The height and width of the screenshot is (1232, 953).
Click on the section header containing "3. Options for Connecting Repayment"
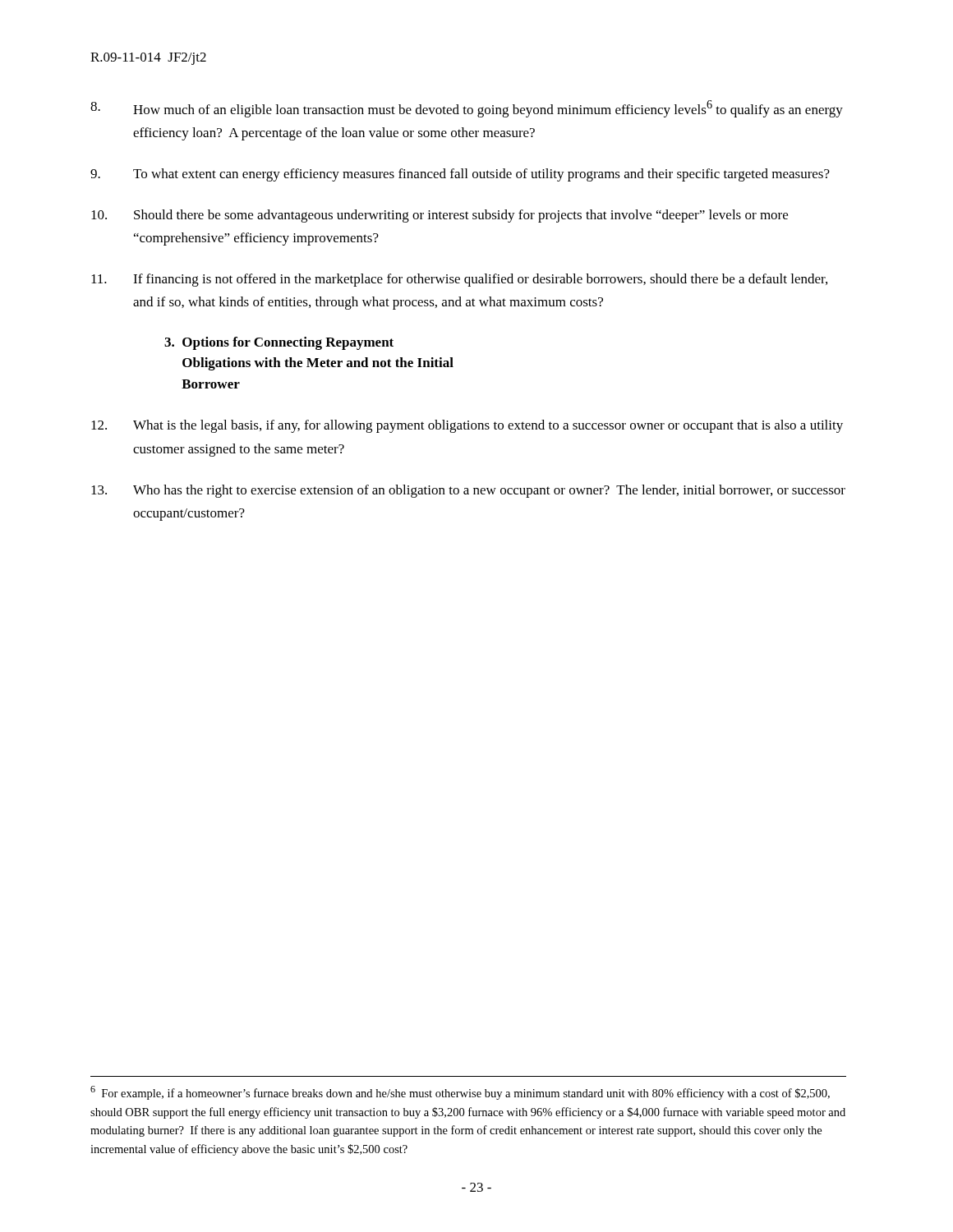pyautogui.click(x=279, y=343)
